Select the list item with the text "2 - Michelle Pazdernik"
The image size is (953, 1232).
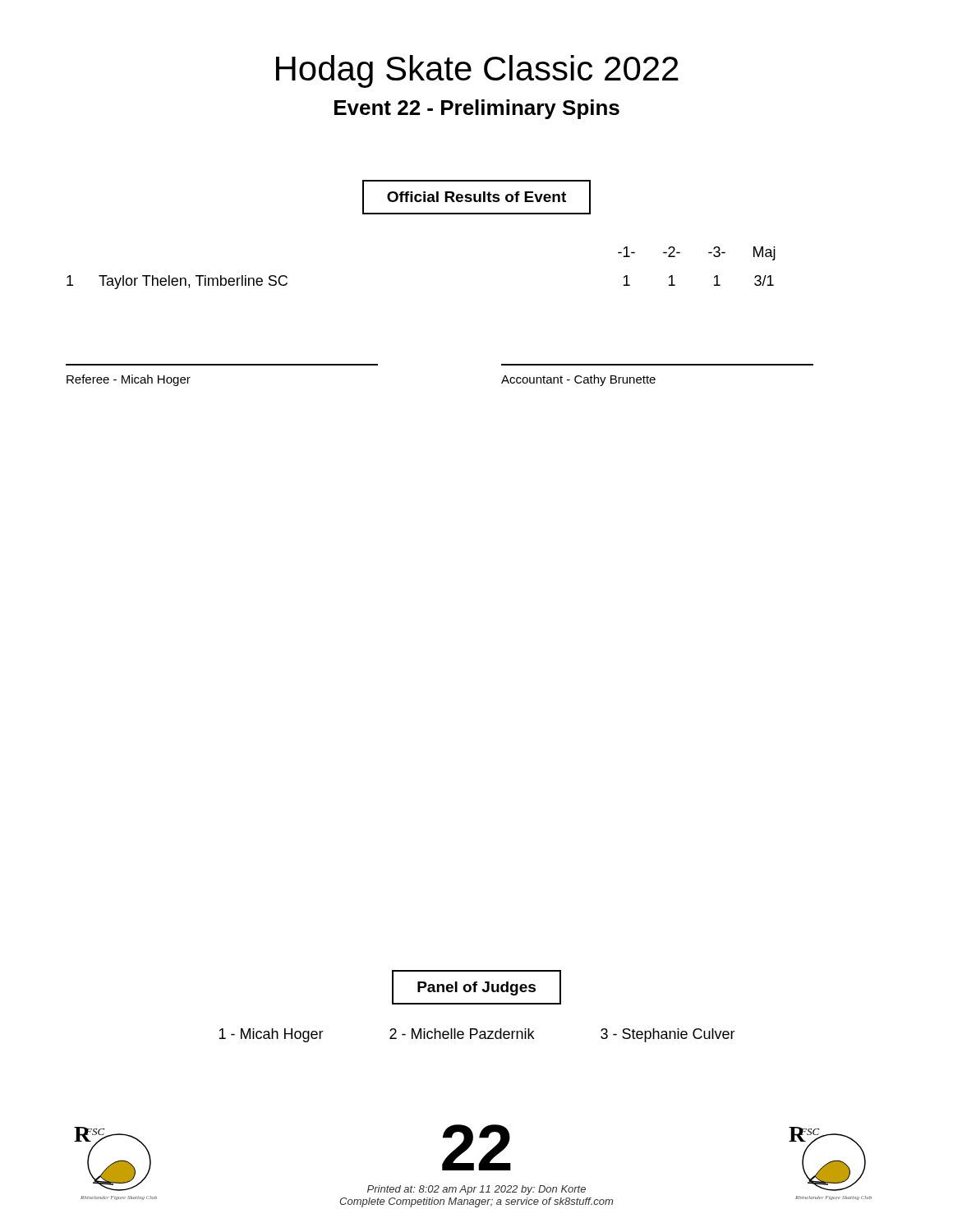tap(462, 1034)
